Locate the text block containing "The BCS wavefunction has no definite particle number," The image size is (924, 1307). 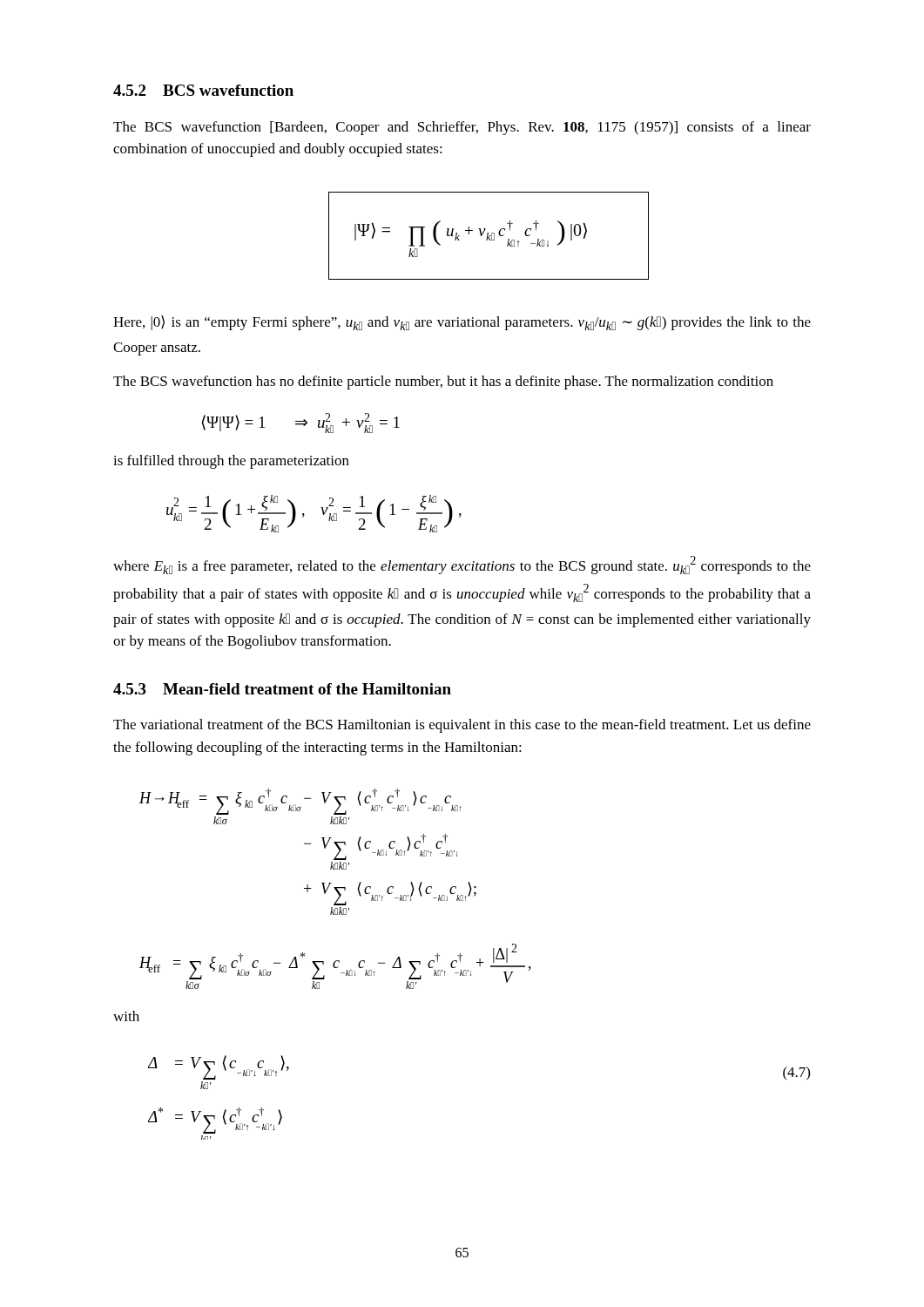coord(443,381)
